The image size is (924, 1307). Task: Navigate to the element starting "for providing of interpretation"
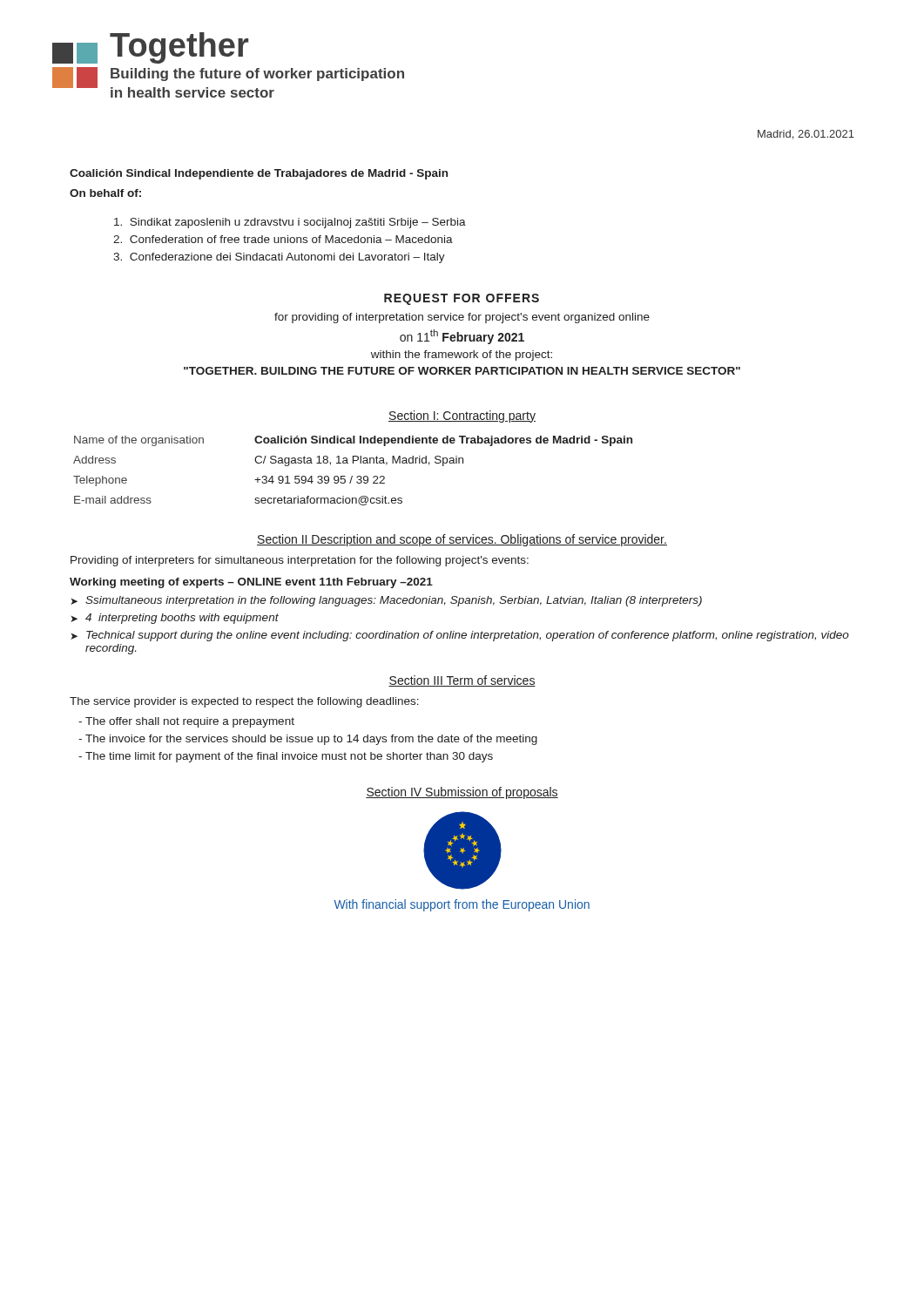coord(462,317)
